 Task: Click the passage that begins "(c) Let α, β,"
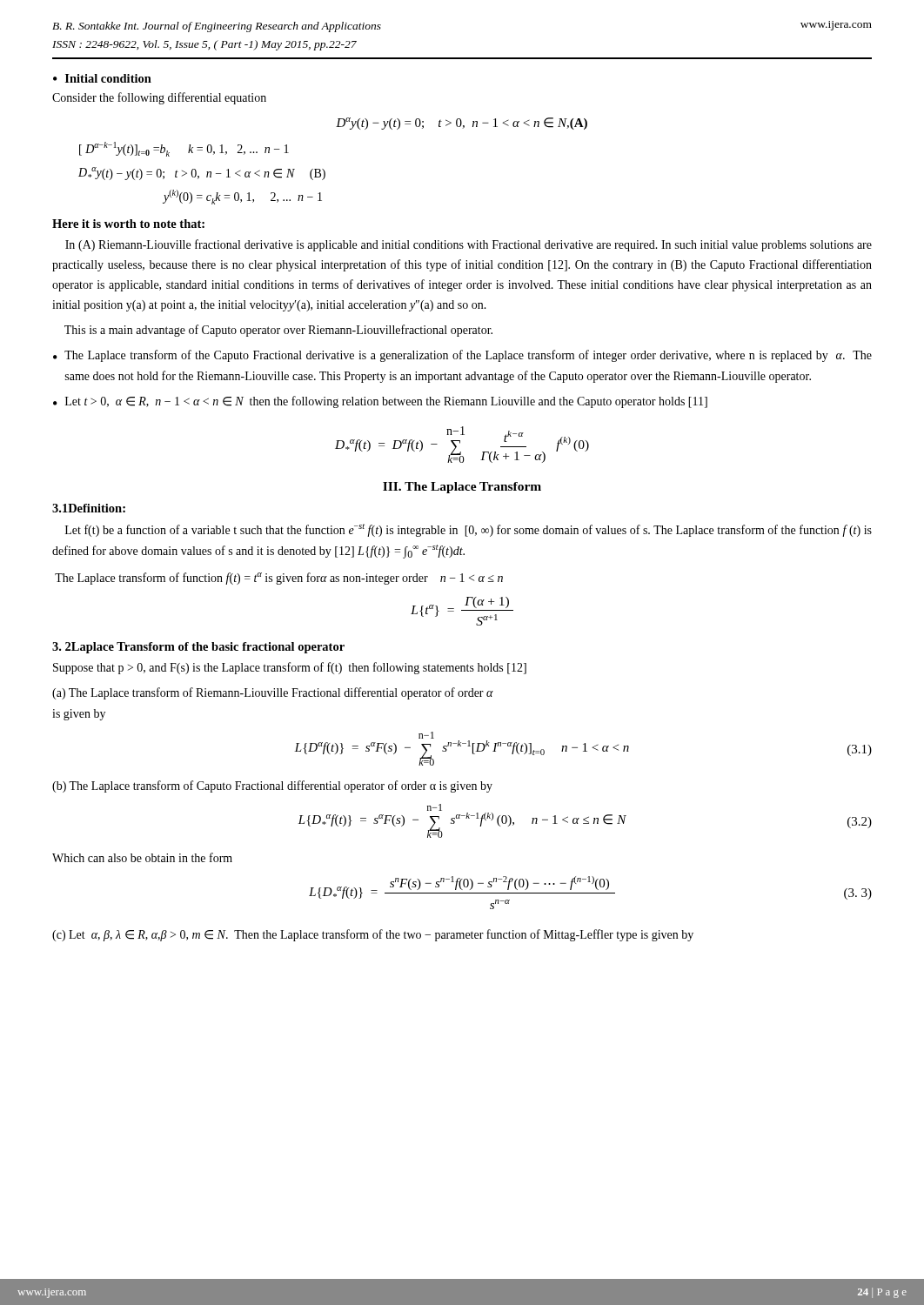point(373,935)
